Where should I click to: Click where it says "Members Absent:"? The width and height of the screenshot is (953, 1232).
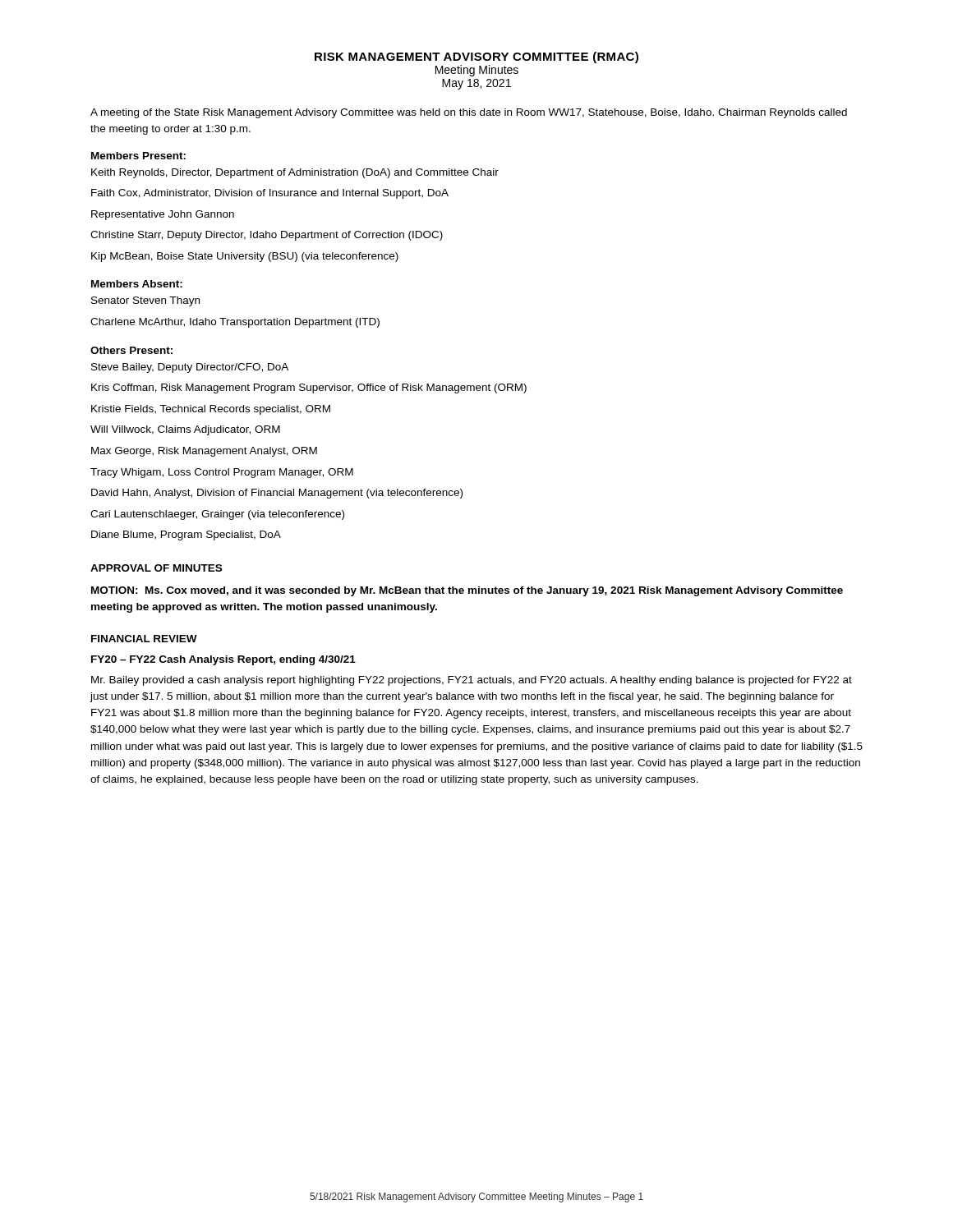[x=137, y=284]
